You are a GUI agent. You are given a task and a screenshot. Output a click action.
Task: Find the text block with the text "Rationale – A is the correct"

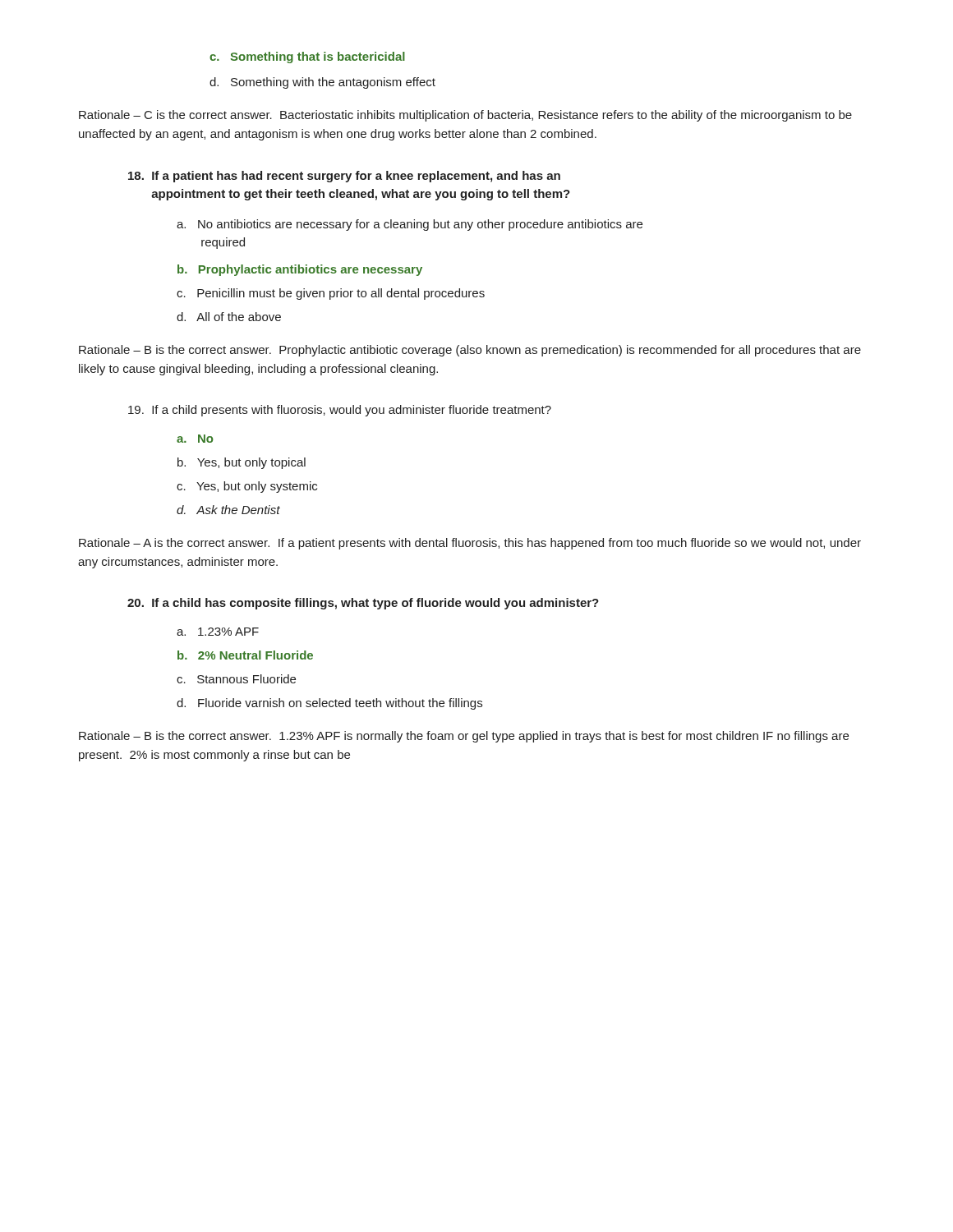(470, 552)
